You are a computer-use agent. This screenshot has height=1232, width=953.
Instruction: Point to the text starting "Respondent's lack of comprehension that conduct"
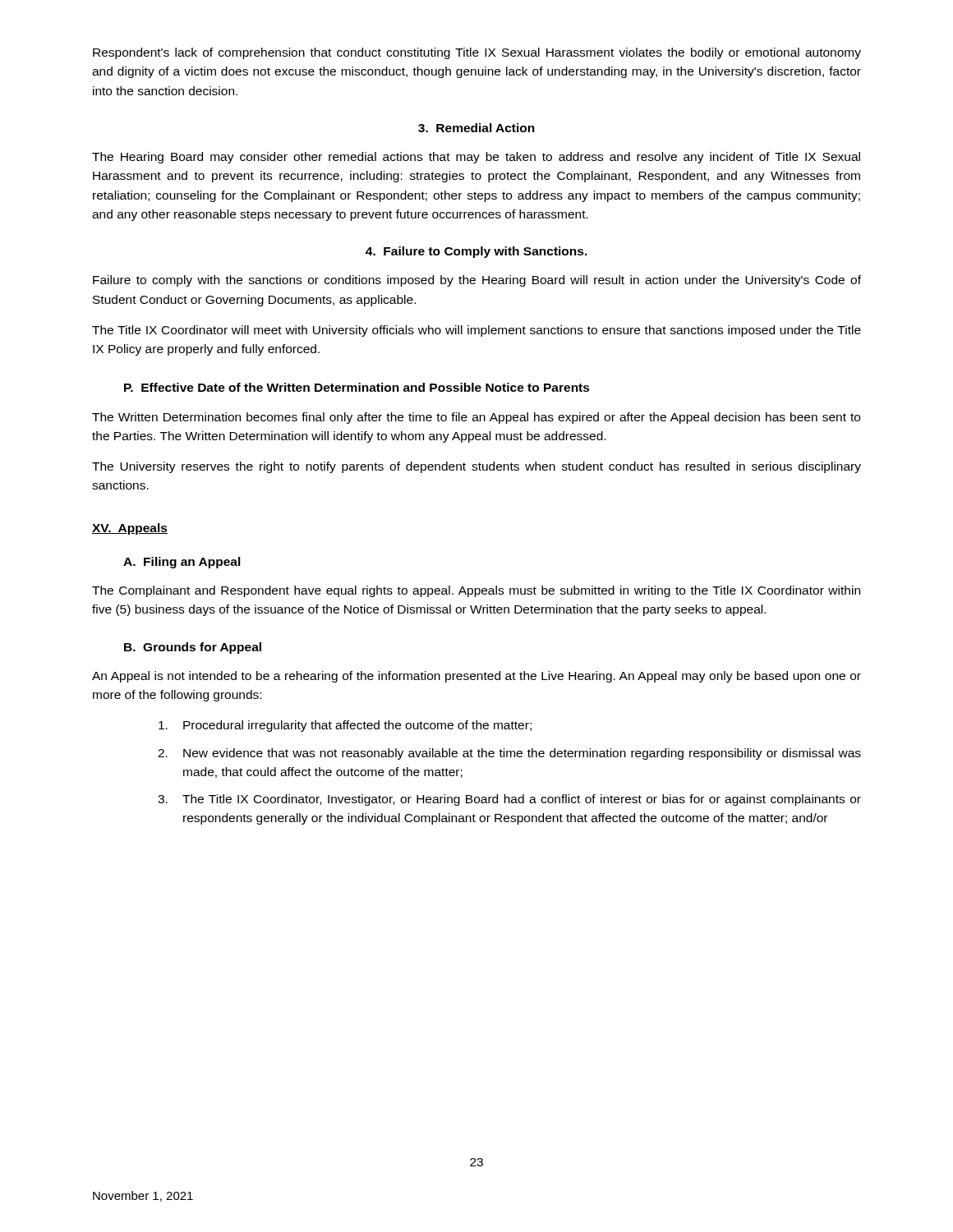coord(476,71)
